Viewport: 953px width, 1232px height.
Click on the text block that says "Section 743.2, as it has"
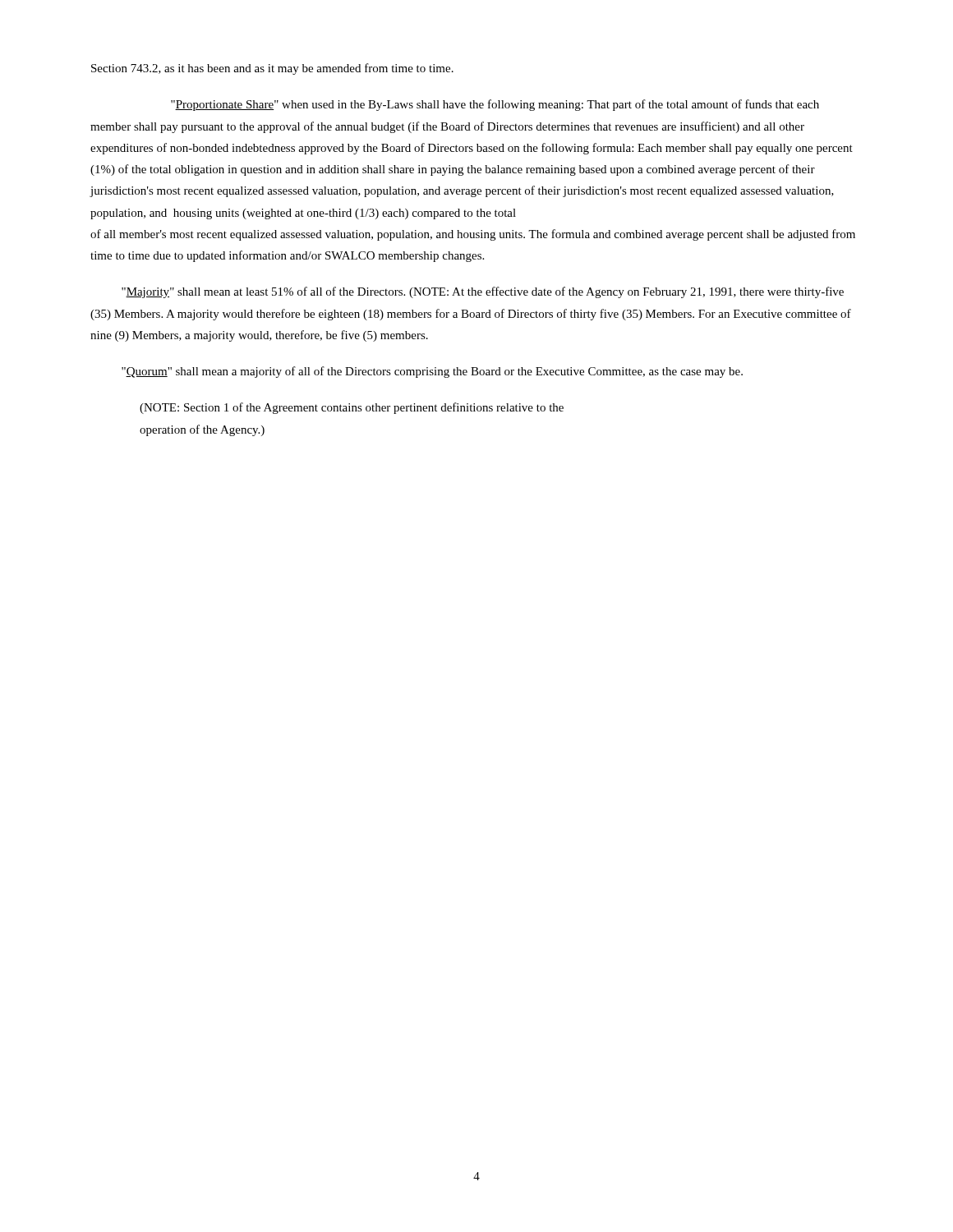[x=272, y=68]
